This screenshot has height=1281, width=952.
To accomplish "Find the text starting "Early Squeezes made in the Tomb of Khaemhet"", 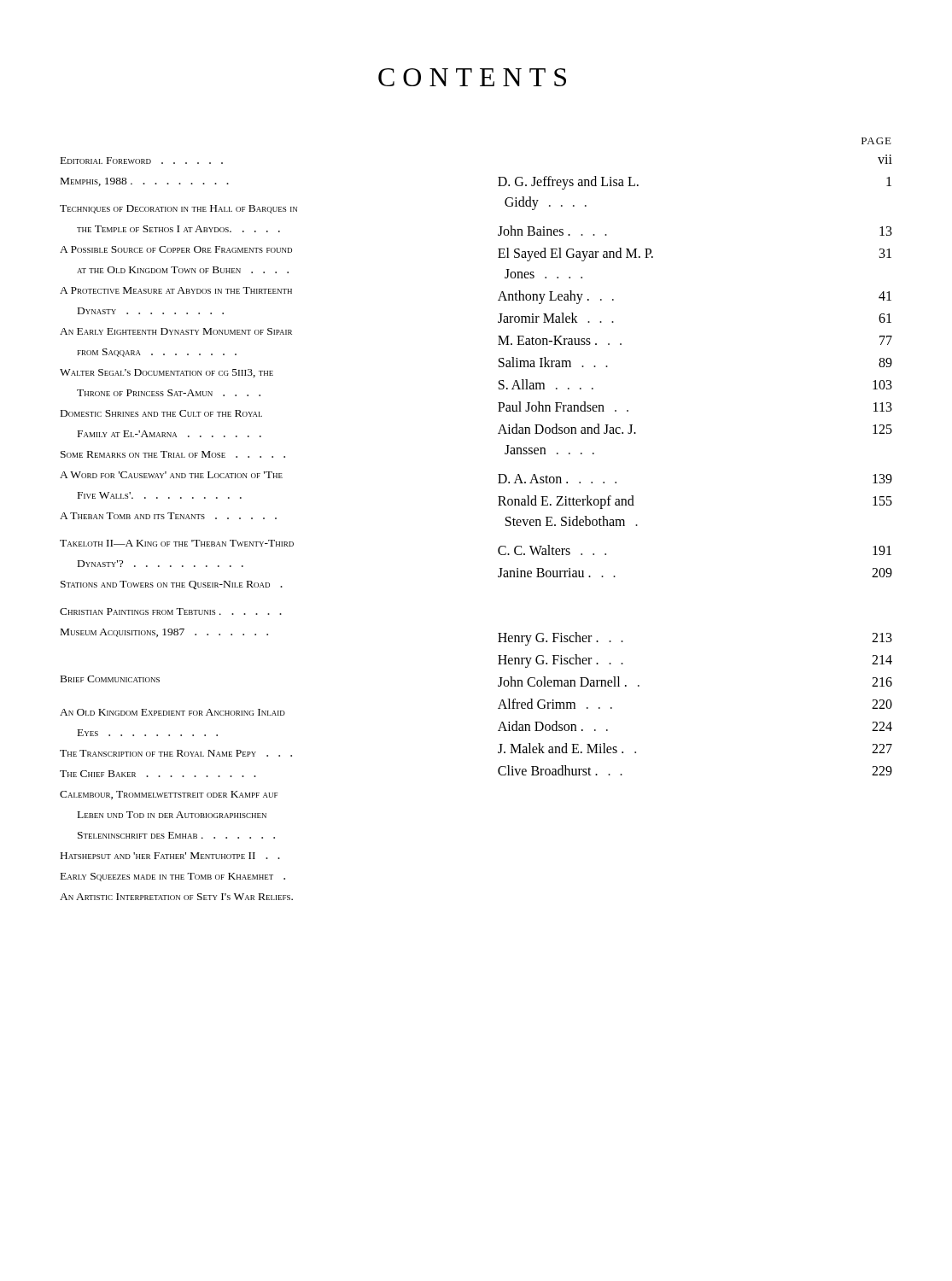I will pos(174,875).
